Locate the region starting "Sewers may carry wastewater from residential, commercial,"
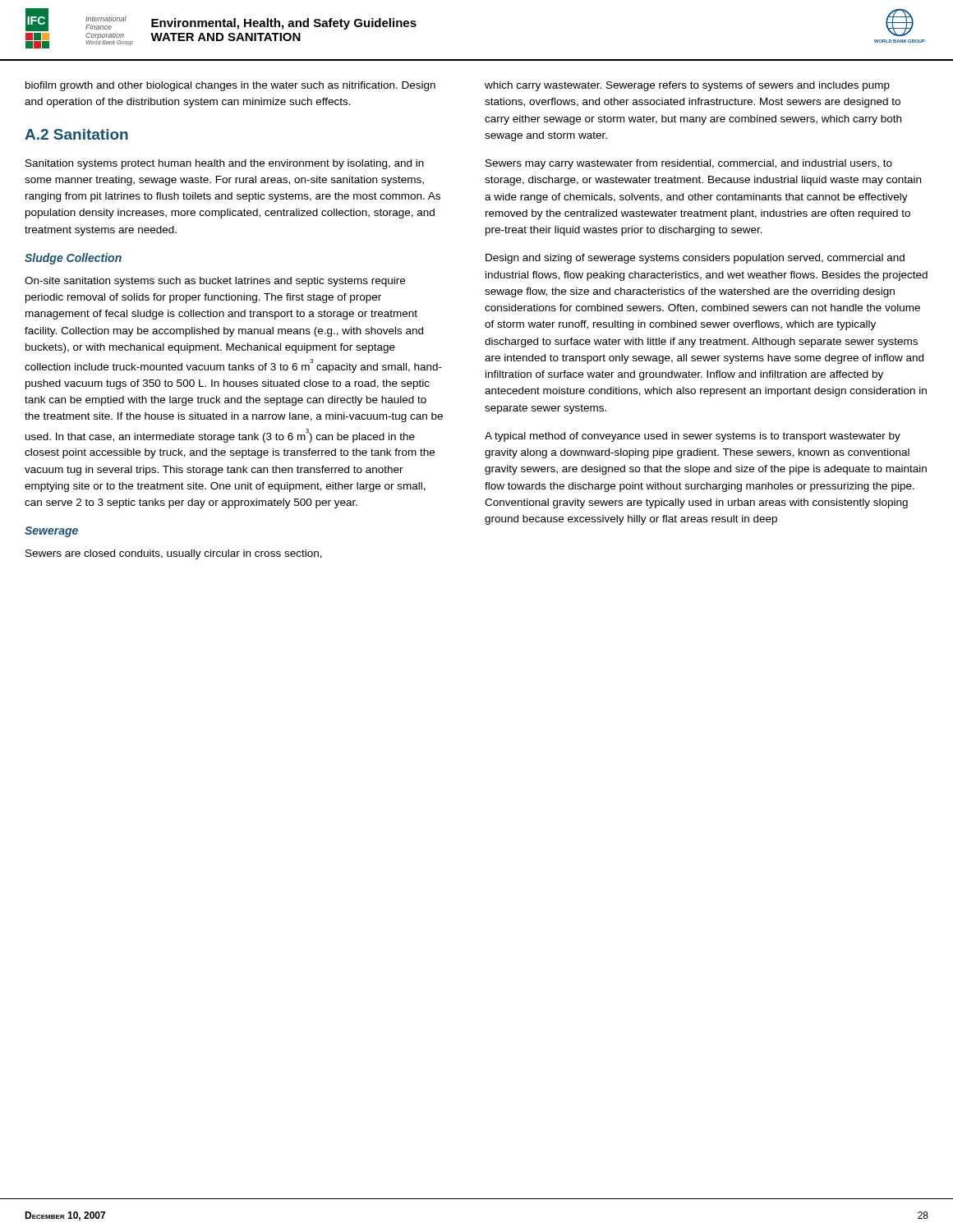Viewport: 953px width, 1232px height. point(703,196)
